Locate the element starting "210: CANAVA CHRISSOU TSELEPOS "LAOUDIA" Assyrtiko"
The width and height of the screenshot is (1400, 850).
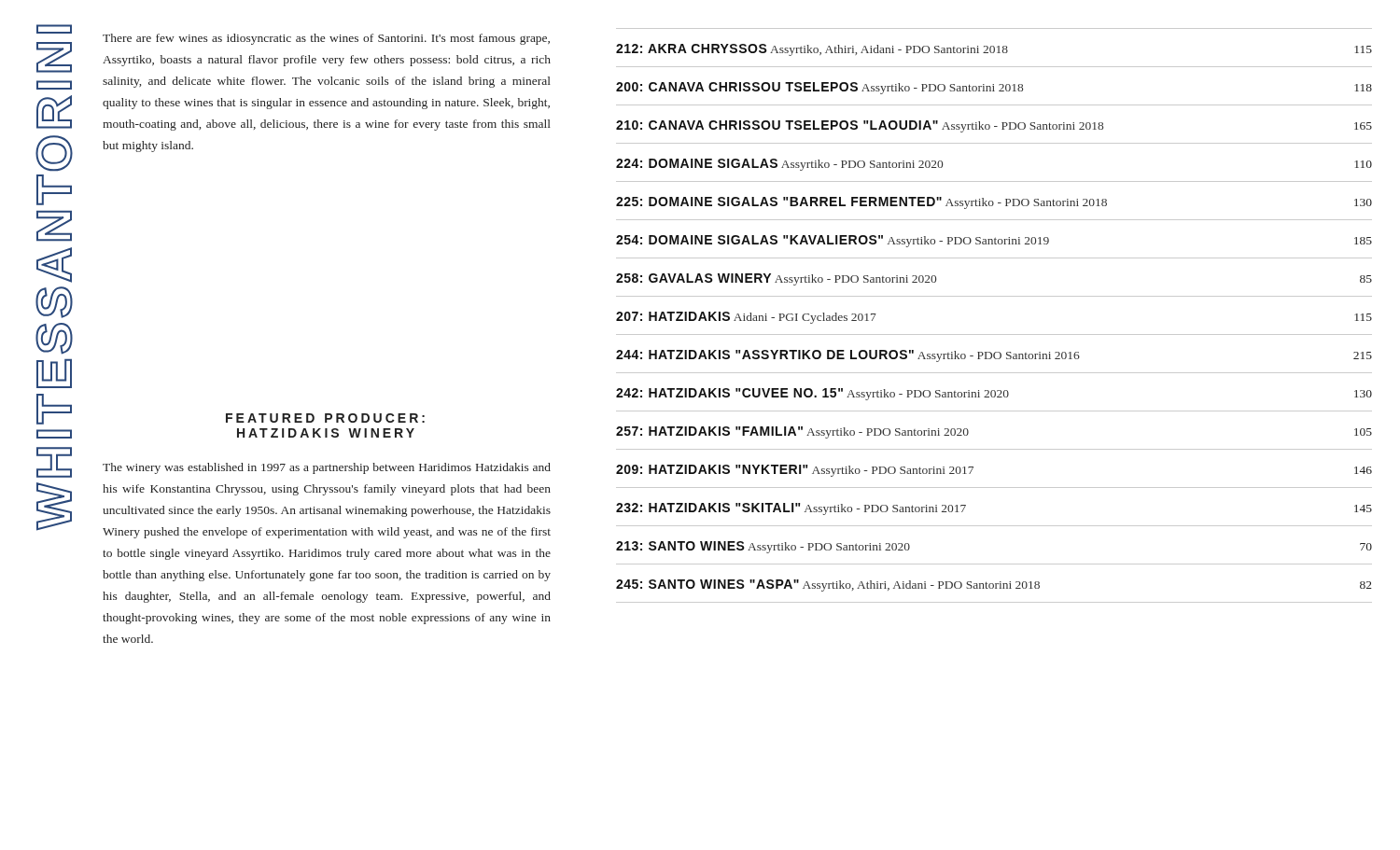(994, 126)
